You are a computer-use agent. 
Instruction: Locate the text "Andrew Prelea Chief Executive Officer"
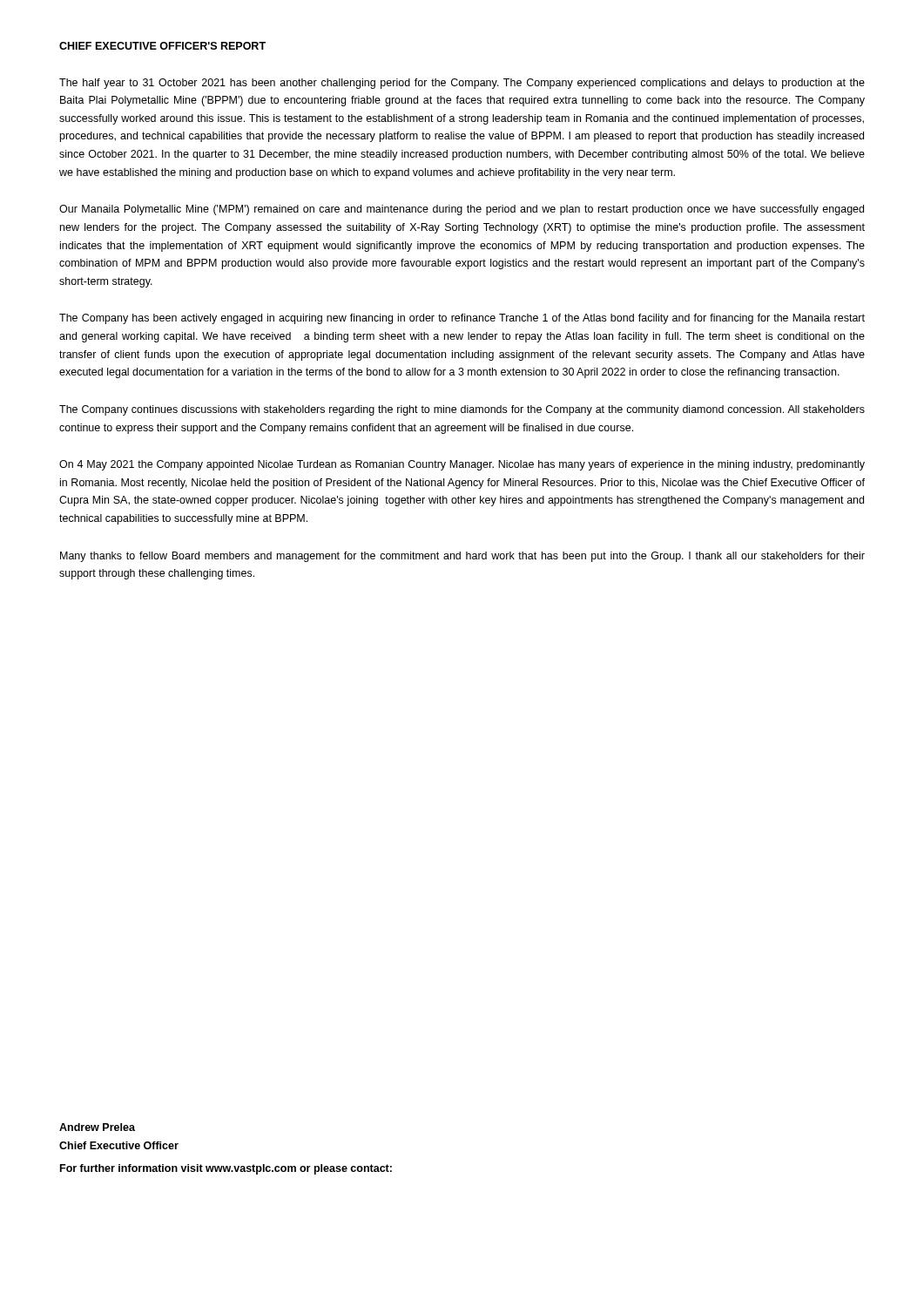119,1137
